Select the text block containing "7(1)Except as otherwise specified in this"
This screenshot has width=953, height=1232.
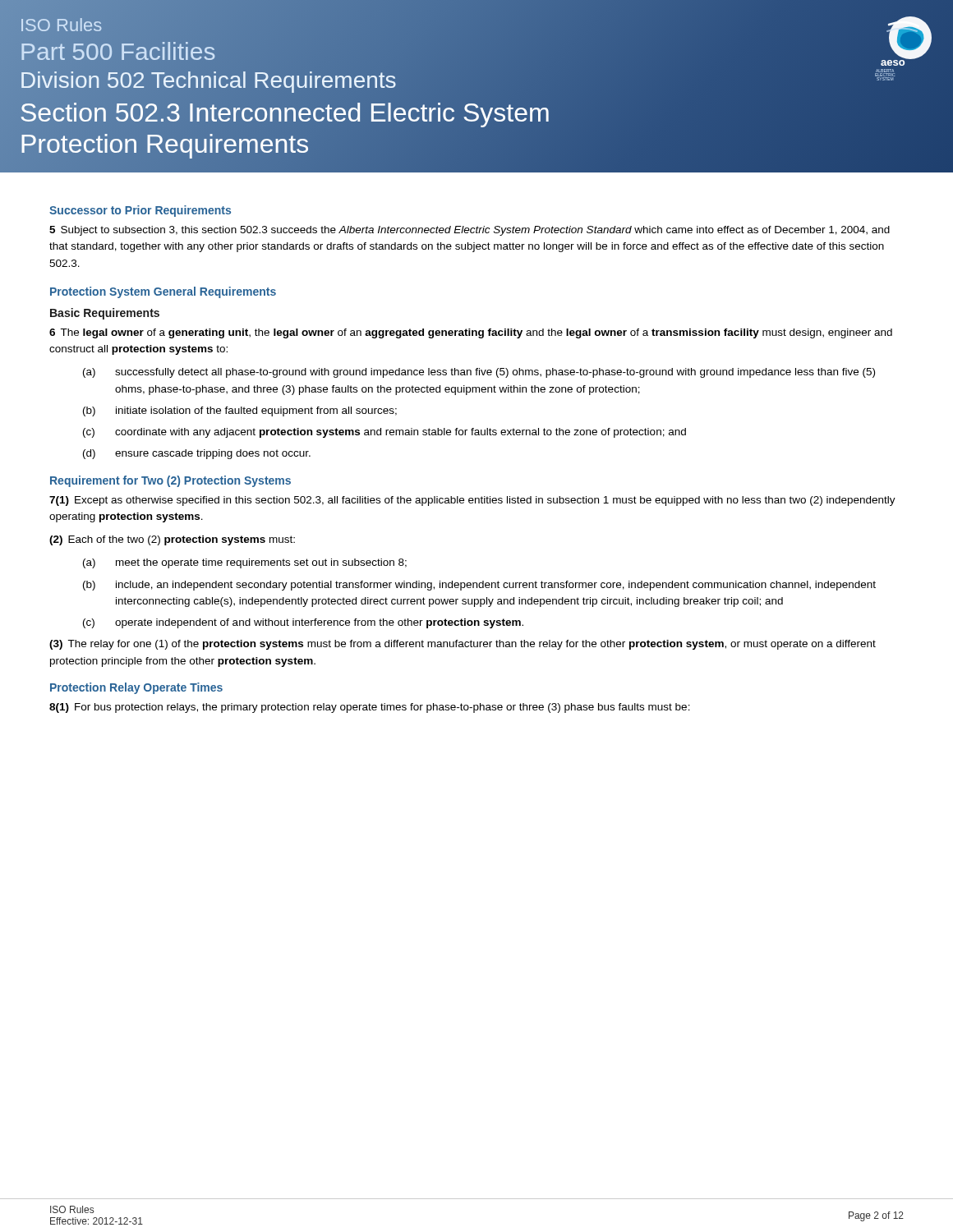tap(472, 508)
